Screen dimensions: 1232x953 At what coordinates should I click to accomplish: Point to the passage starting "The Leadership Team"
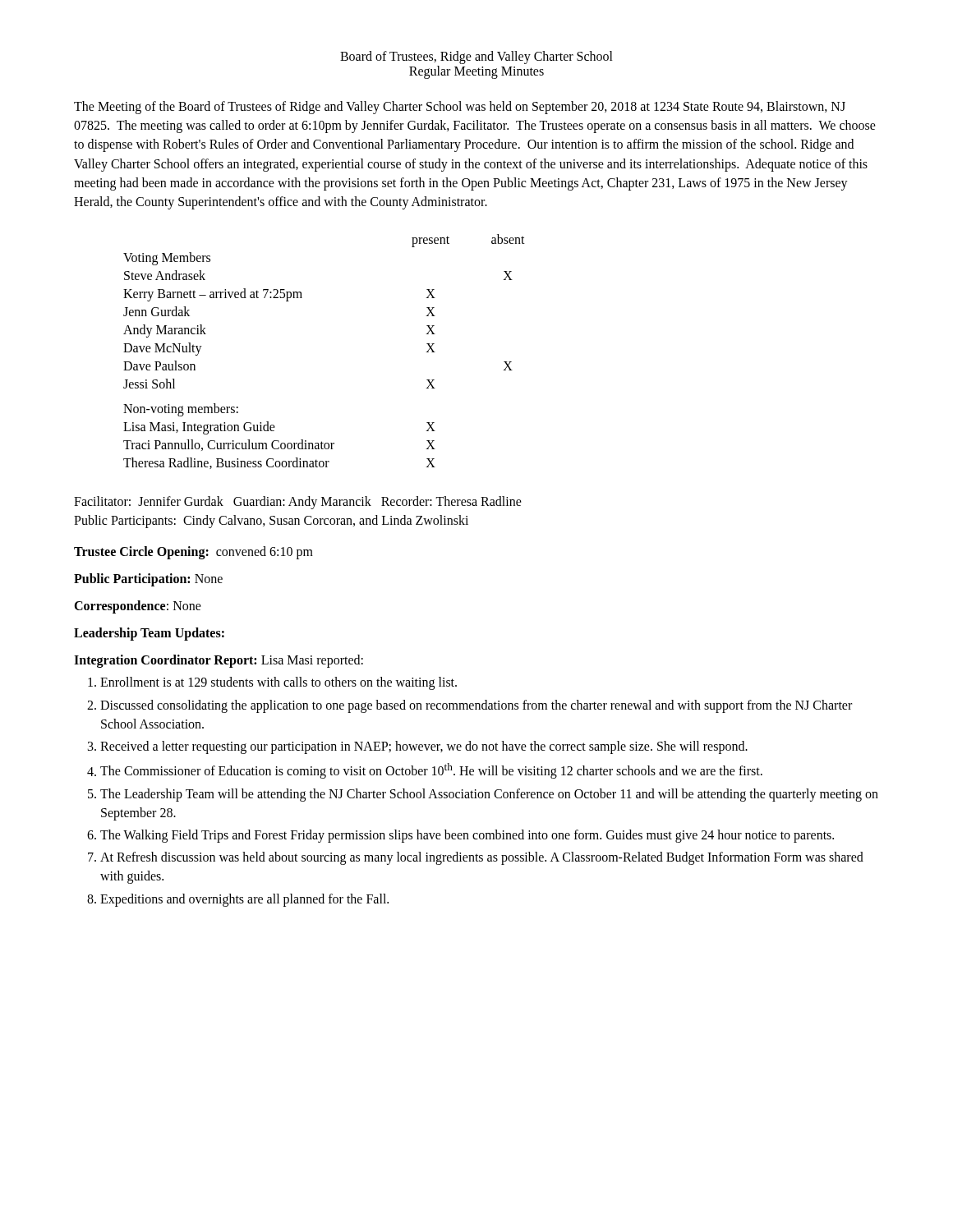click(489, 803)
